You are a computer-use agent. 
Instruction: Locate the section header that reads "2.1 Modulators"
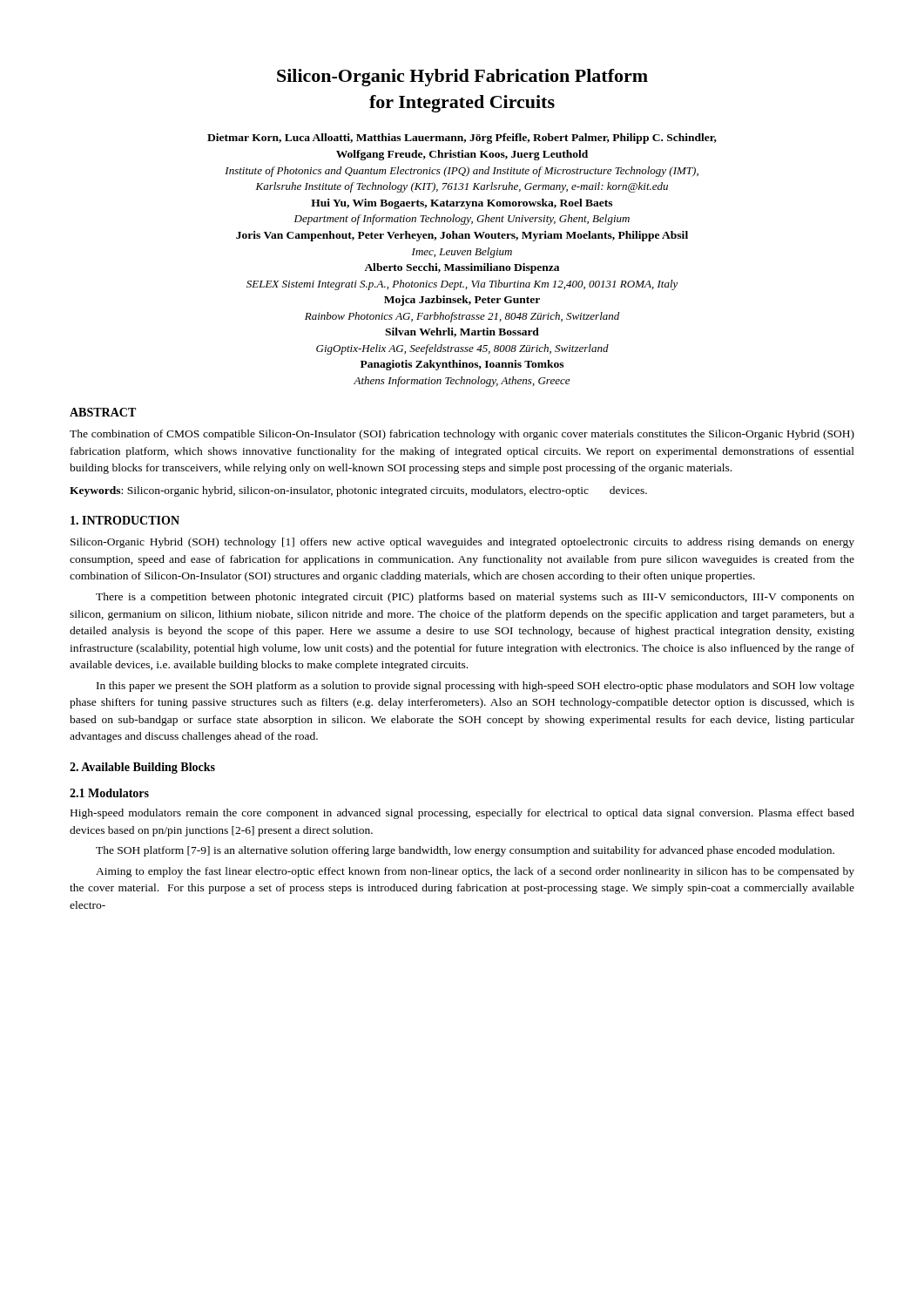[109, 793]
